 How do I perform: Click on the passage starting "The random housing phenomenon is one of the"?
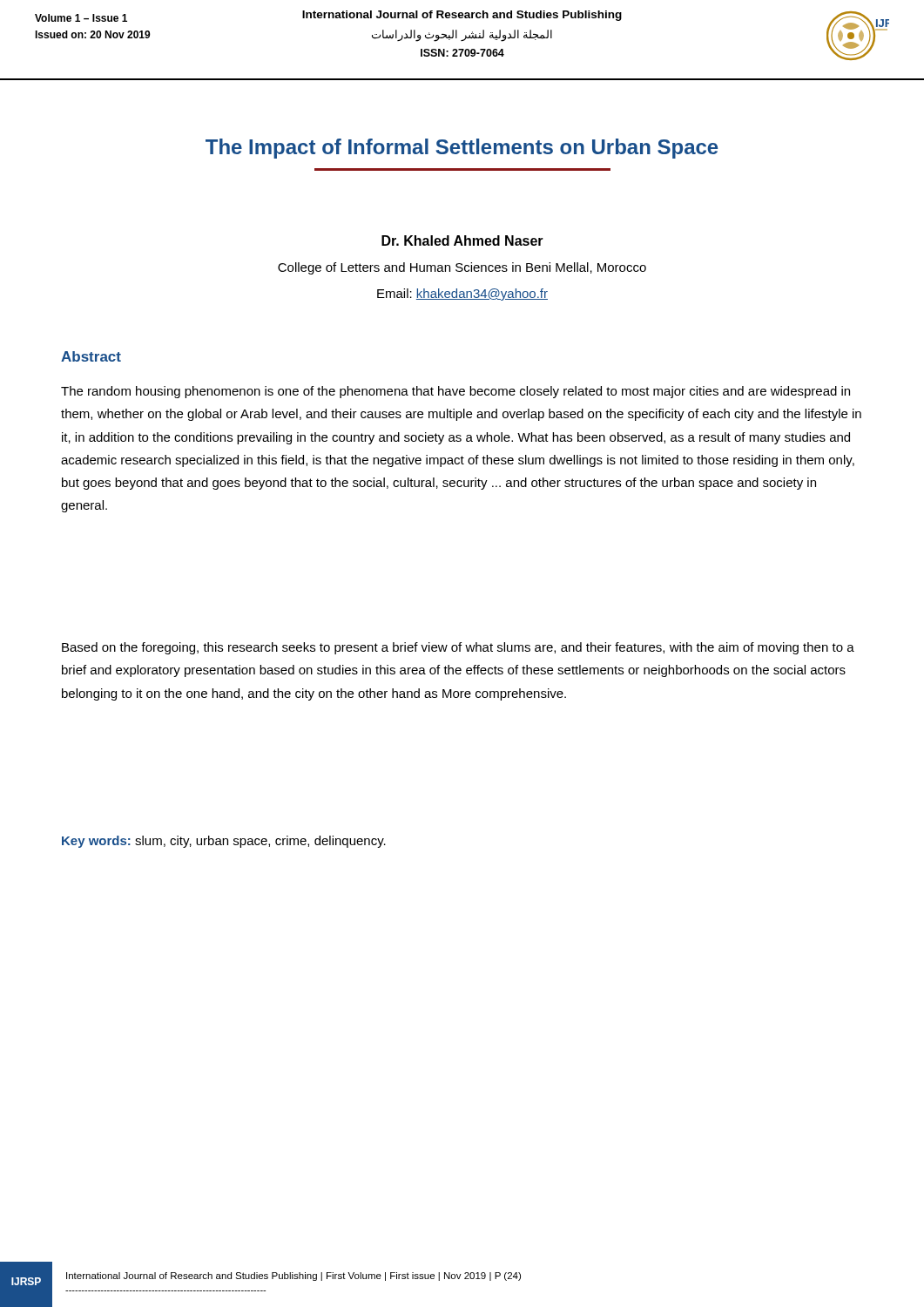tap(462, 449)
